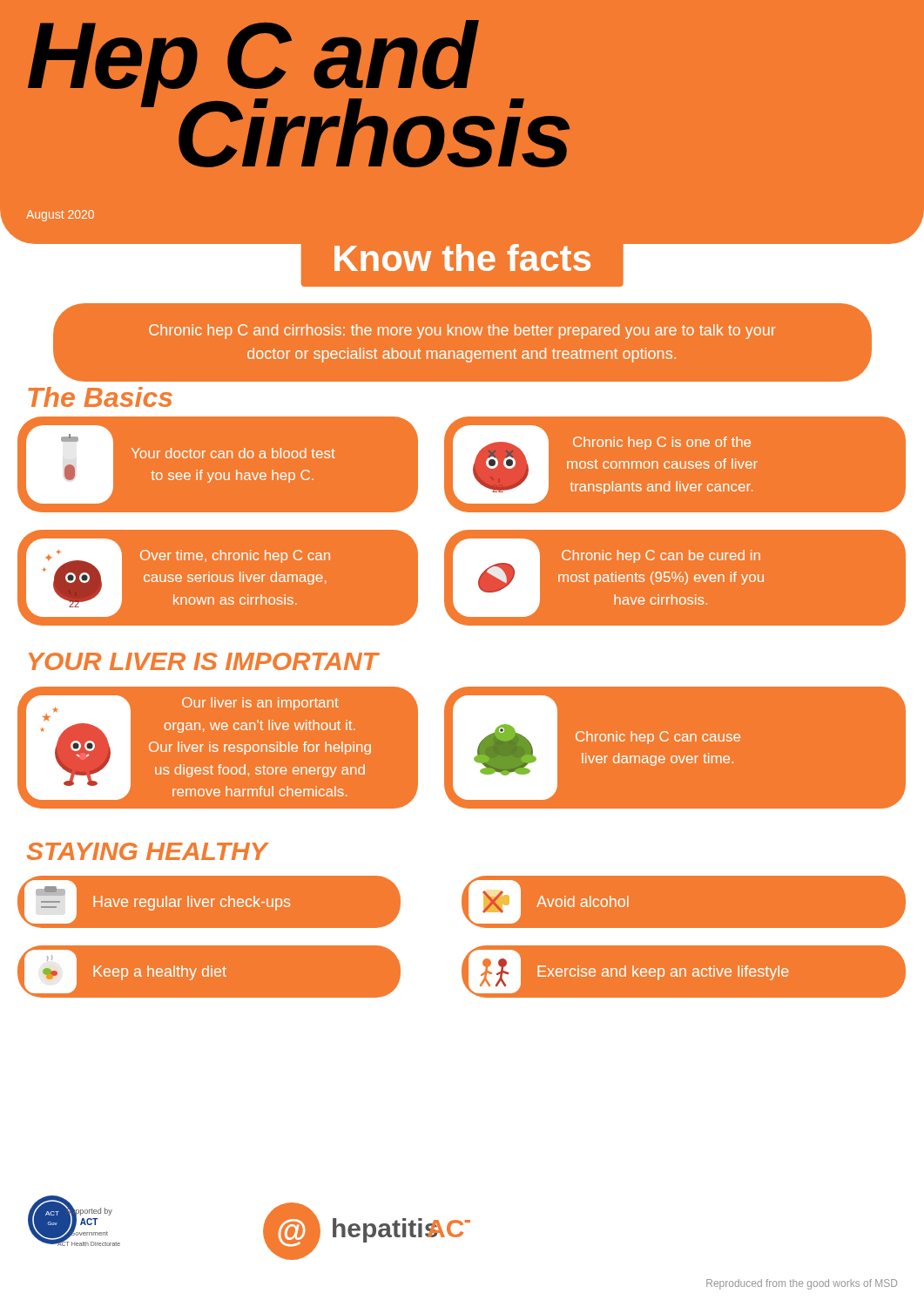Locate the text block containing "★ ★ ★ Our liver is an"
Image resolution: width=924 pixels, height=1307 pixels.
[208, 748]
